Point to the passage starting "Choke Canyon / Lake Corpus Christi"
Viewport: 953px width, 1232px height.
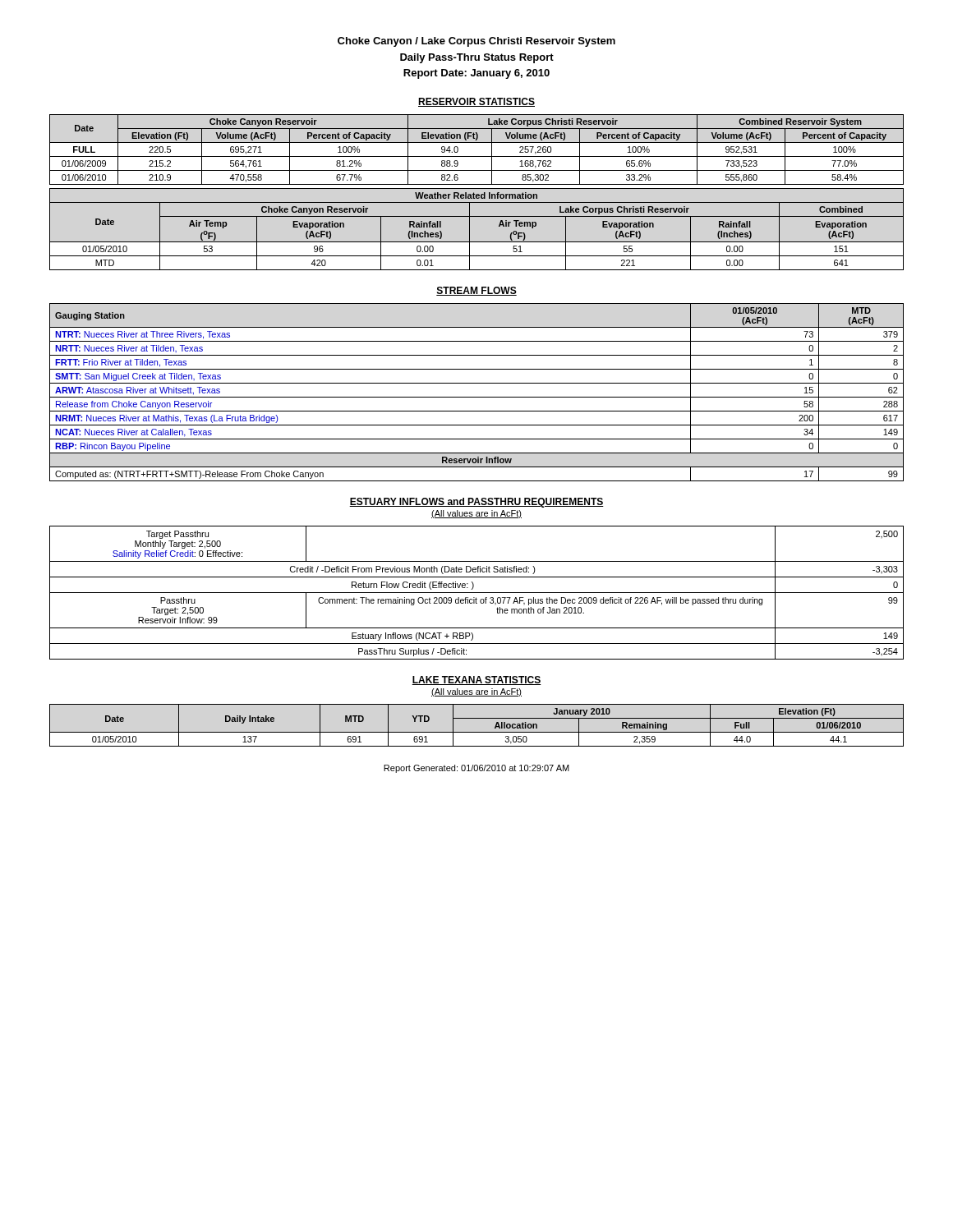pyautogui.click(x=476, y=57)
